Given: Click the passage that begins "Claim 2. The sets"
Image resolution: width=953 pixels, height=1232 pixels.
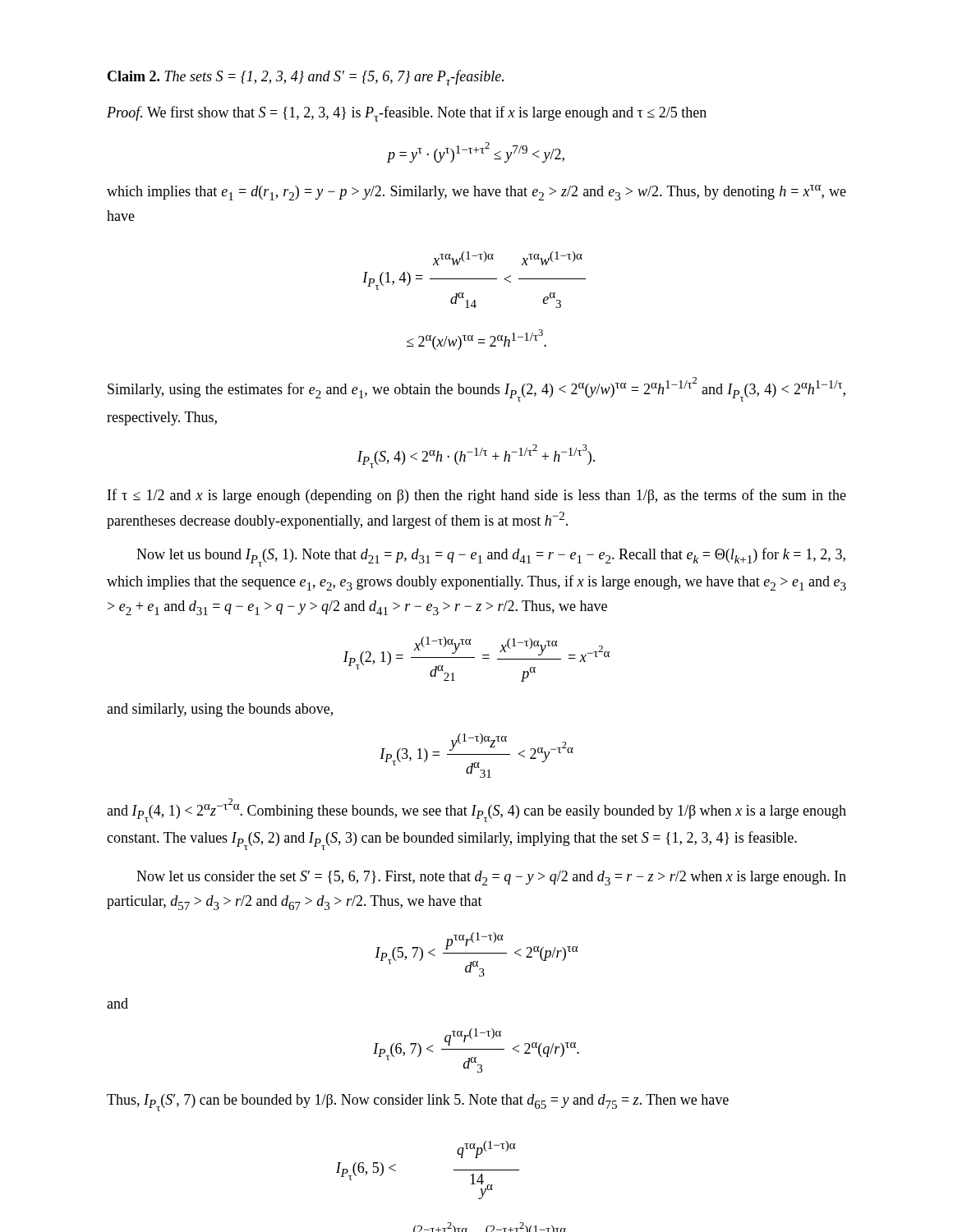Looking at the screenshot, I should click(306, 78).
